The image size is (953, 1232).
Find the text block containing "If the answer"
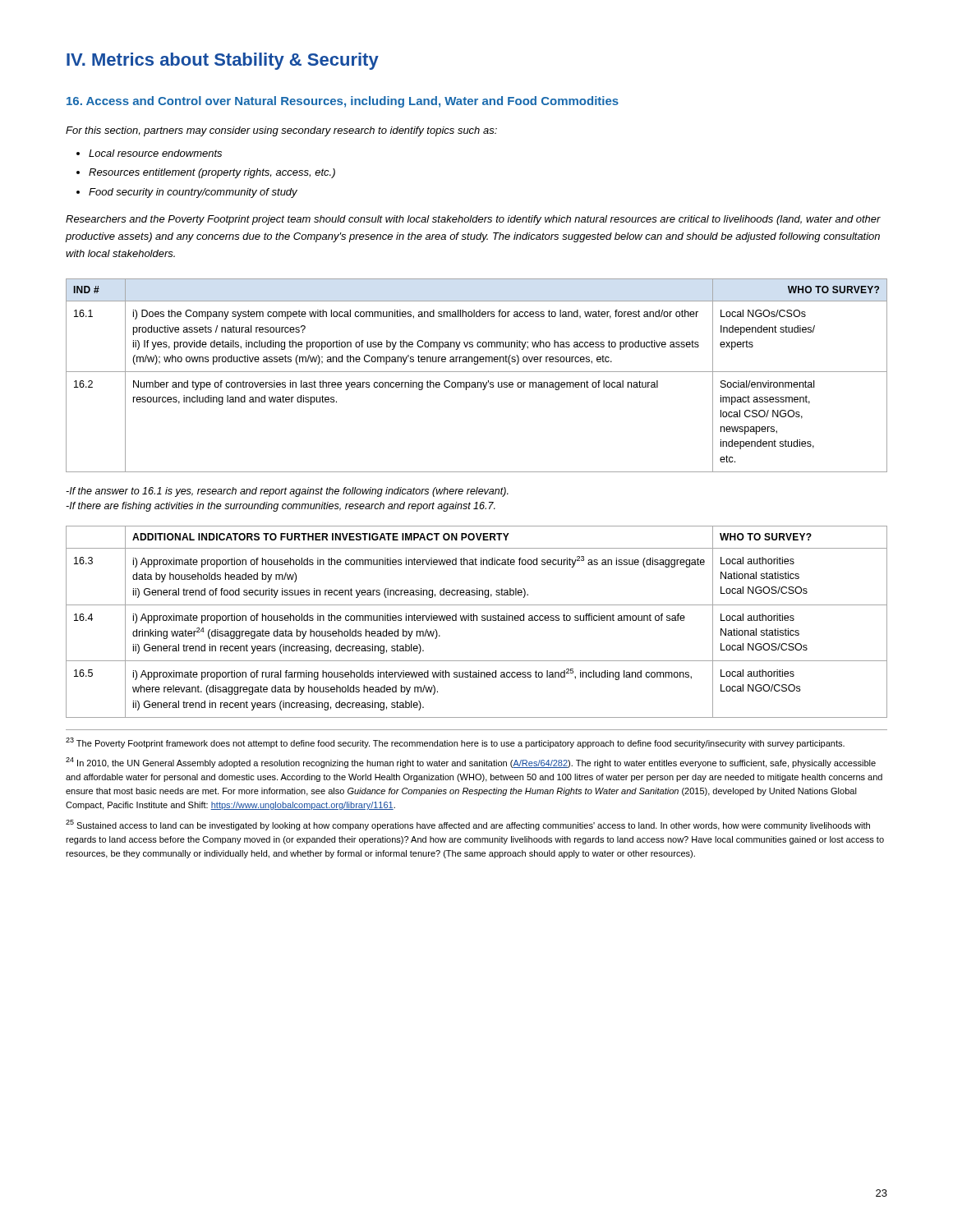tap(288, 499)
